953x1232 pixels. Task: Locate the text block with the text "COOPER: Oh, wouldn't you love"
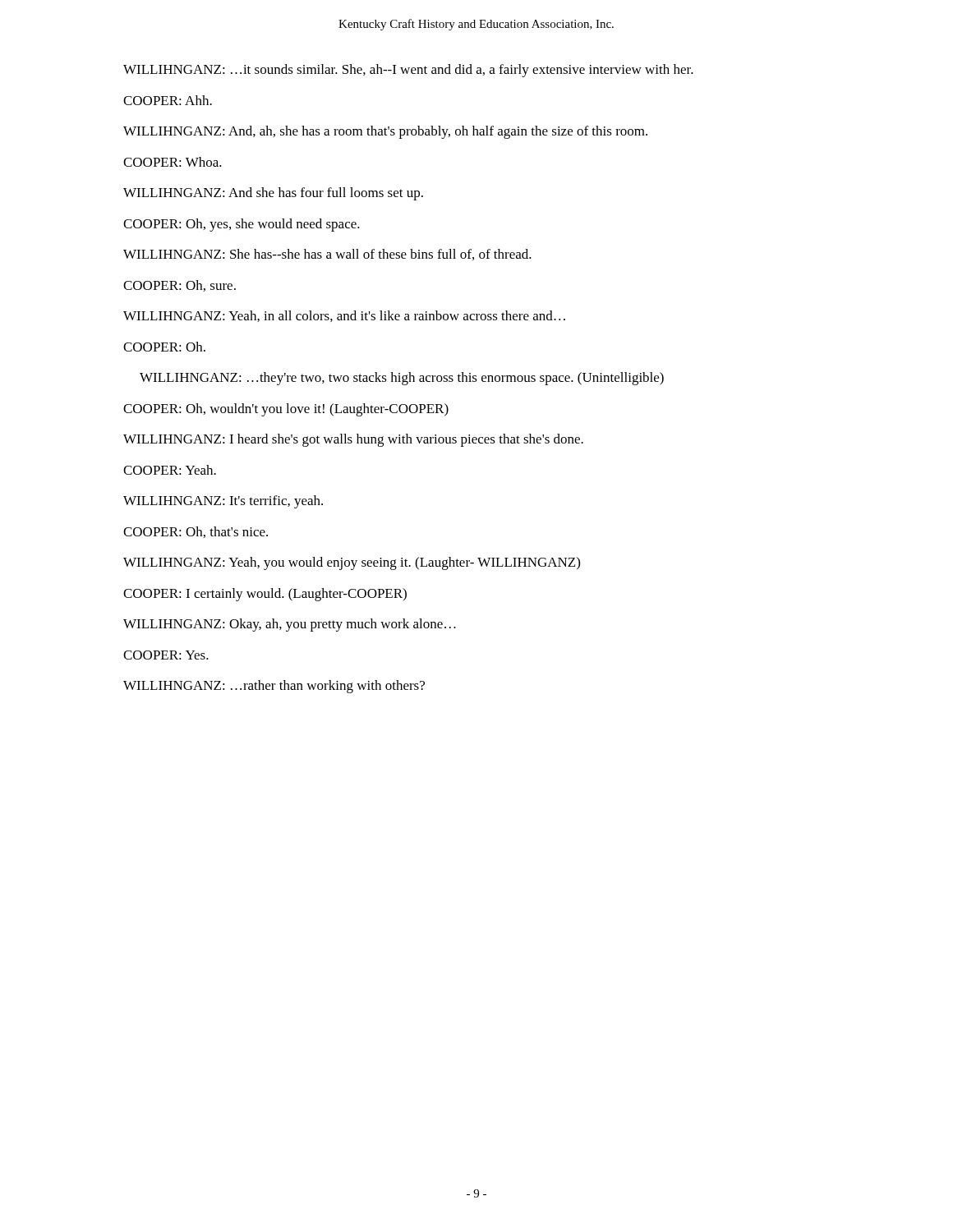point(286,408)
